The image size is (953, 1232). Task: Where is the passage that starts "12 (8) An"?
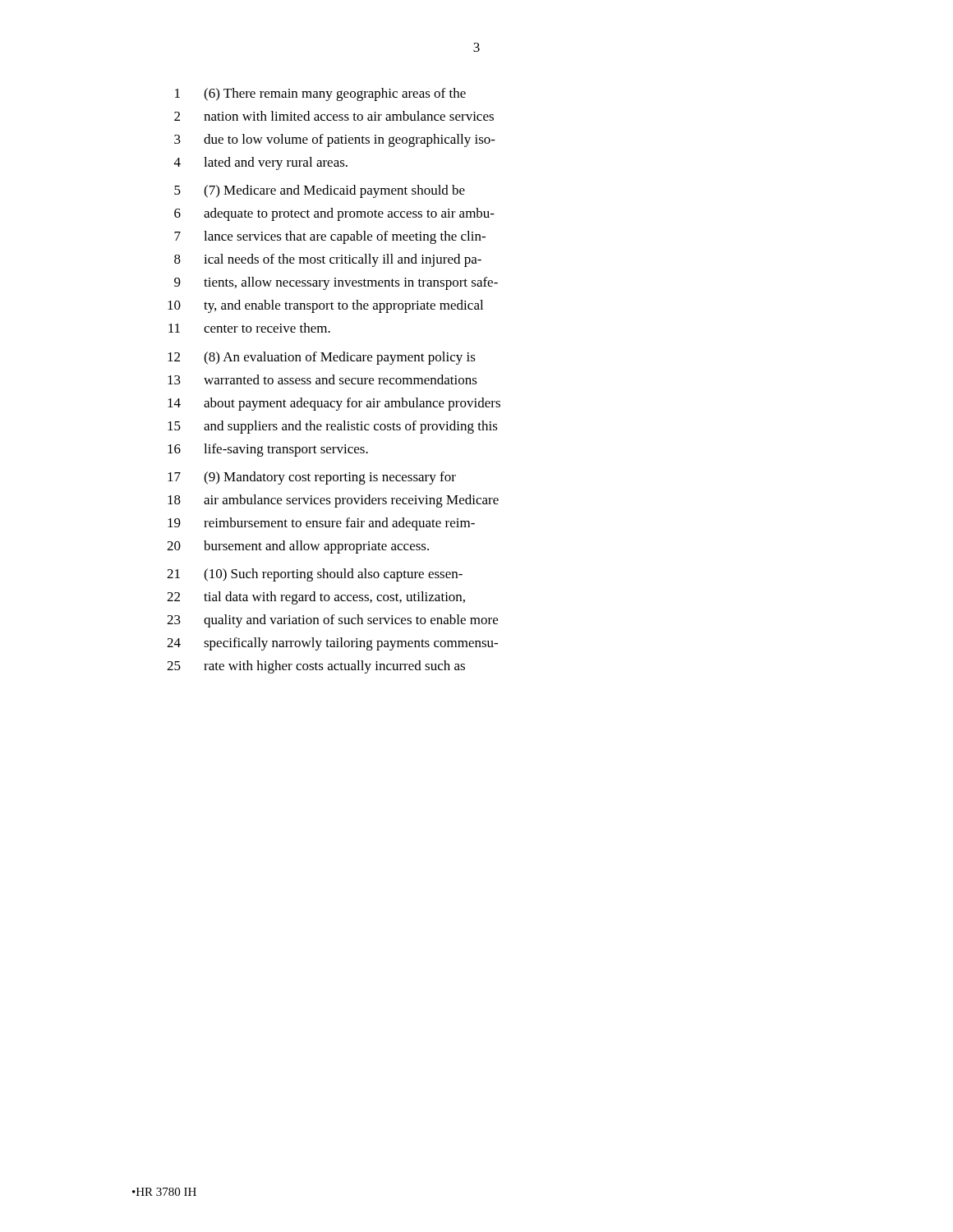pos(468,357)
